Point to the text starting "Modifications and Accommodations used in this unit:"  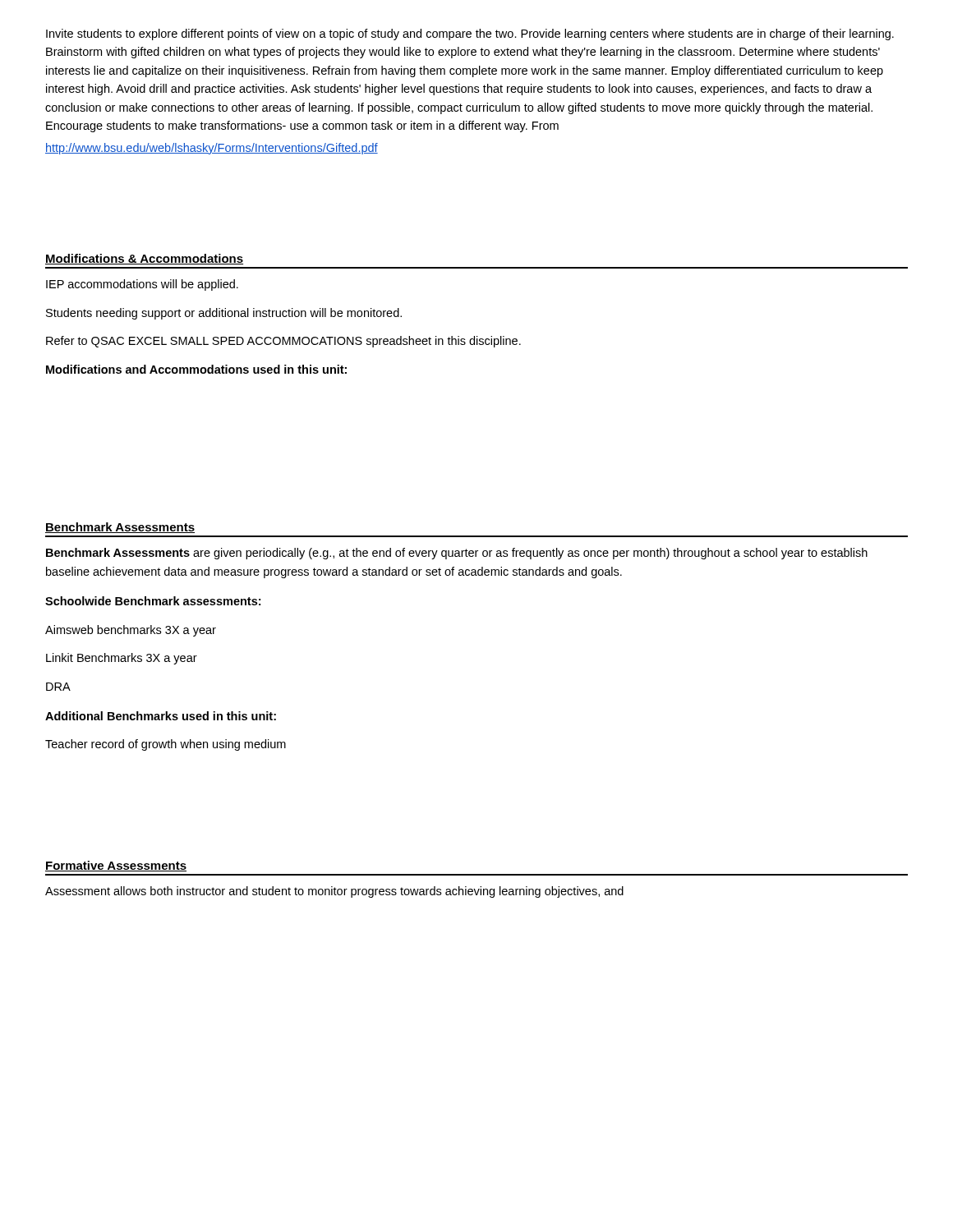(197, 369)
